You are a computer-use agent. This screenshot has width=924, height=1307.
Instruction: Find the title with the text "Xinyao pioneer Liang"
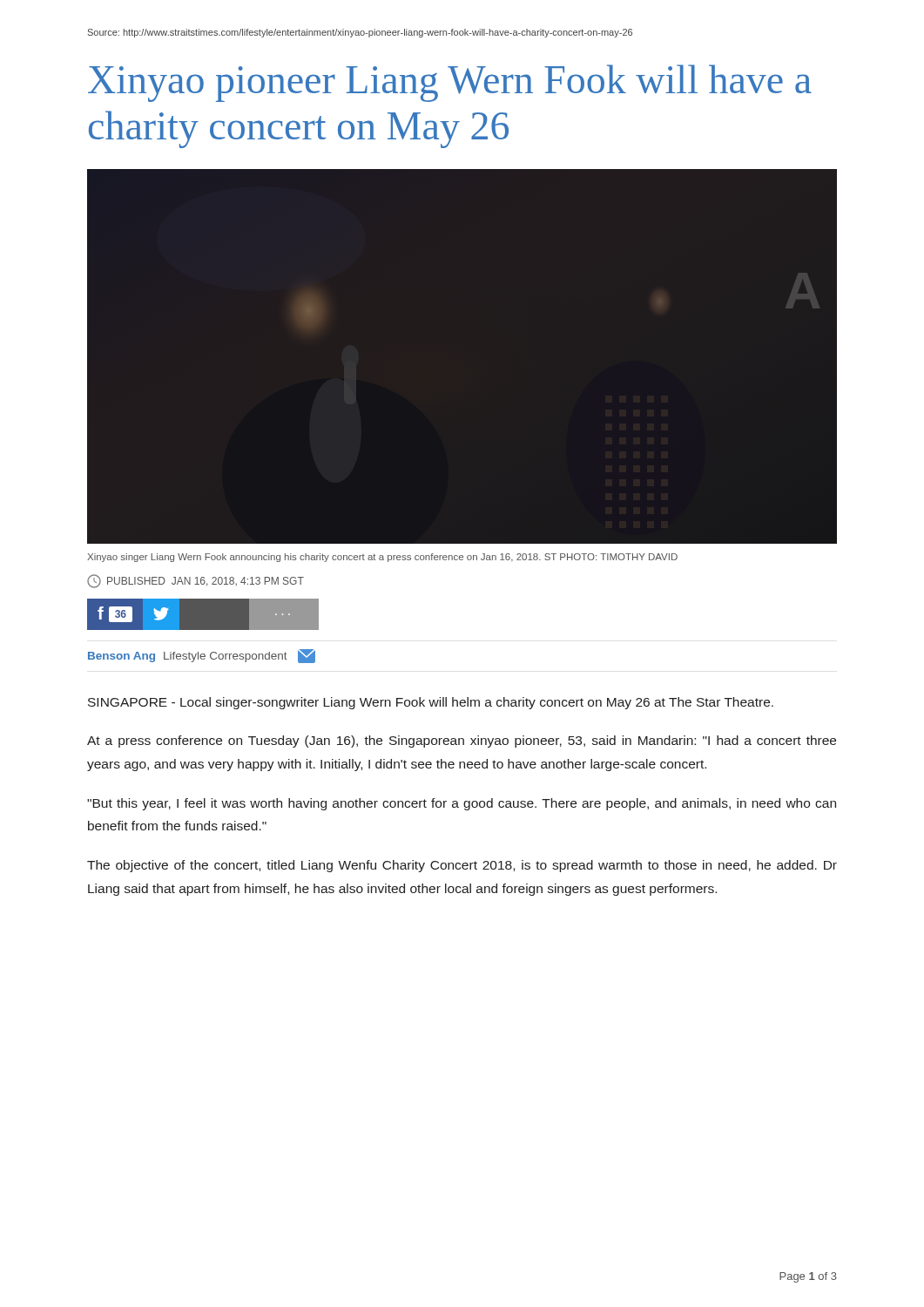point(449,103)
